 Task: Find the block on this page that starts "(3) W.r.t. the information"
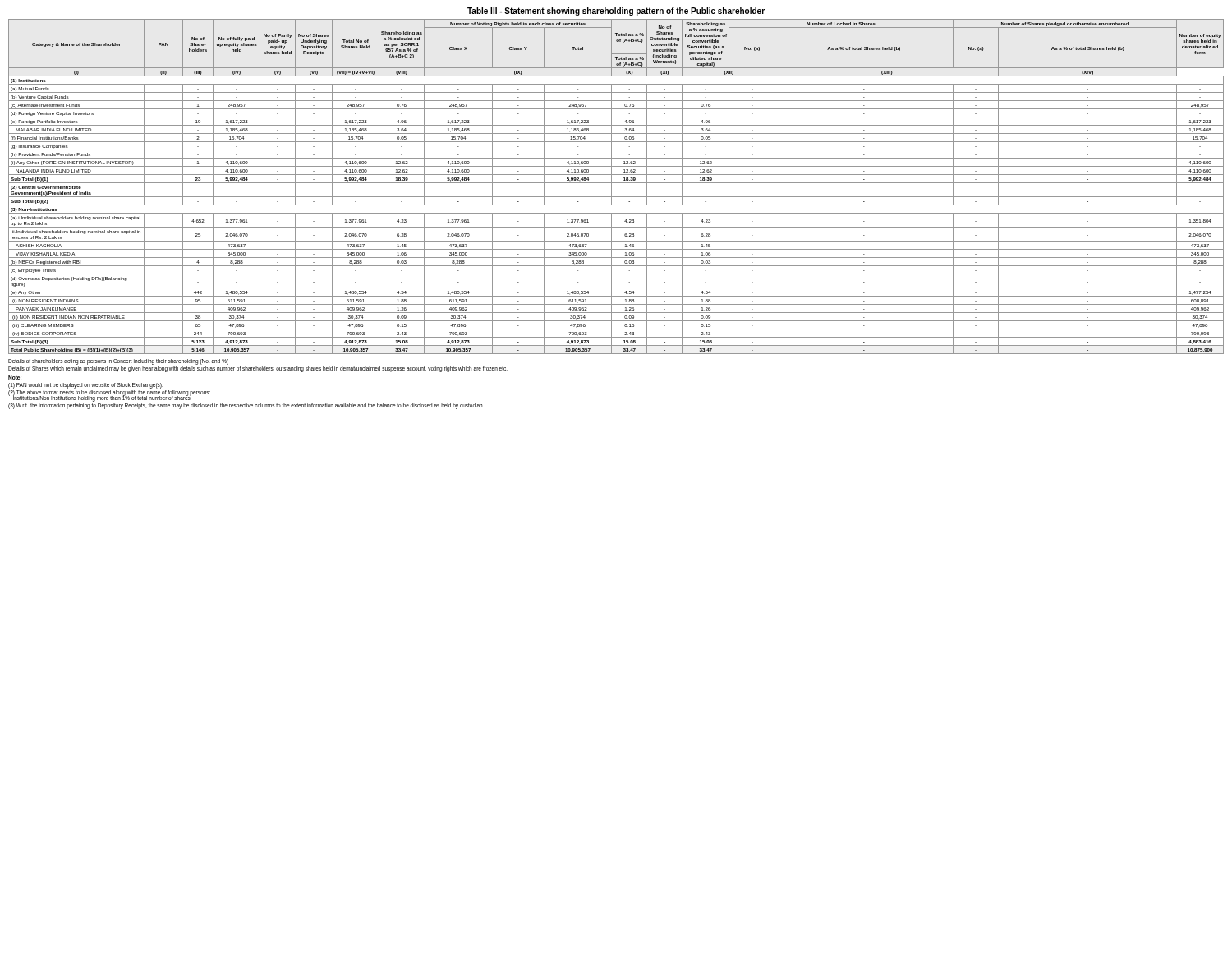(246, 405)
